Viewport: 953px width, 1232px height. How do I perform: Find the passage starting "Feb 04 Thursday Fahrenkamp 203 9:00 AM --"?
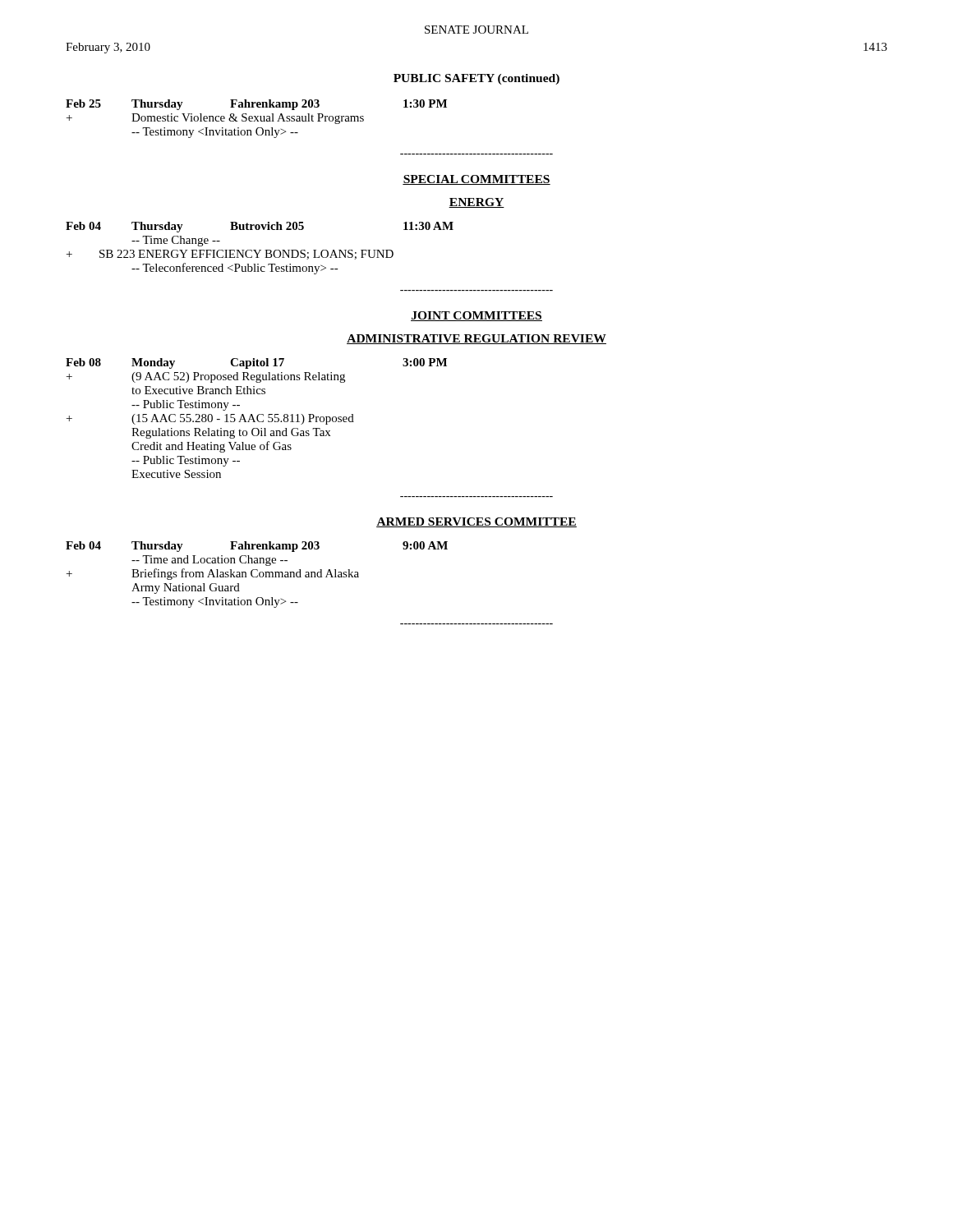[x=257, y=547]
